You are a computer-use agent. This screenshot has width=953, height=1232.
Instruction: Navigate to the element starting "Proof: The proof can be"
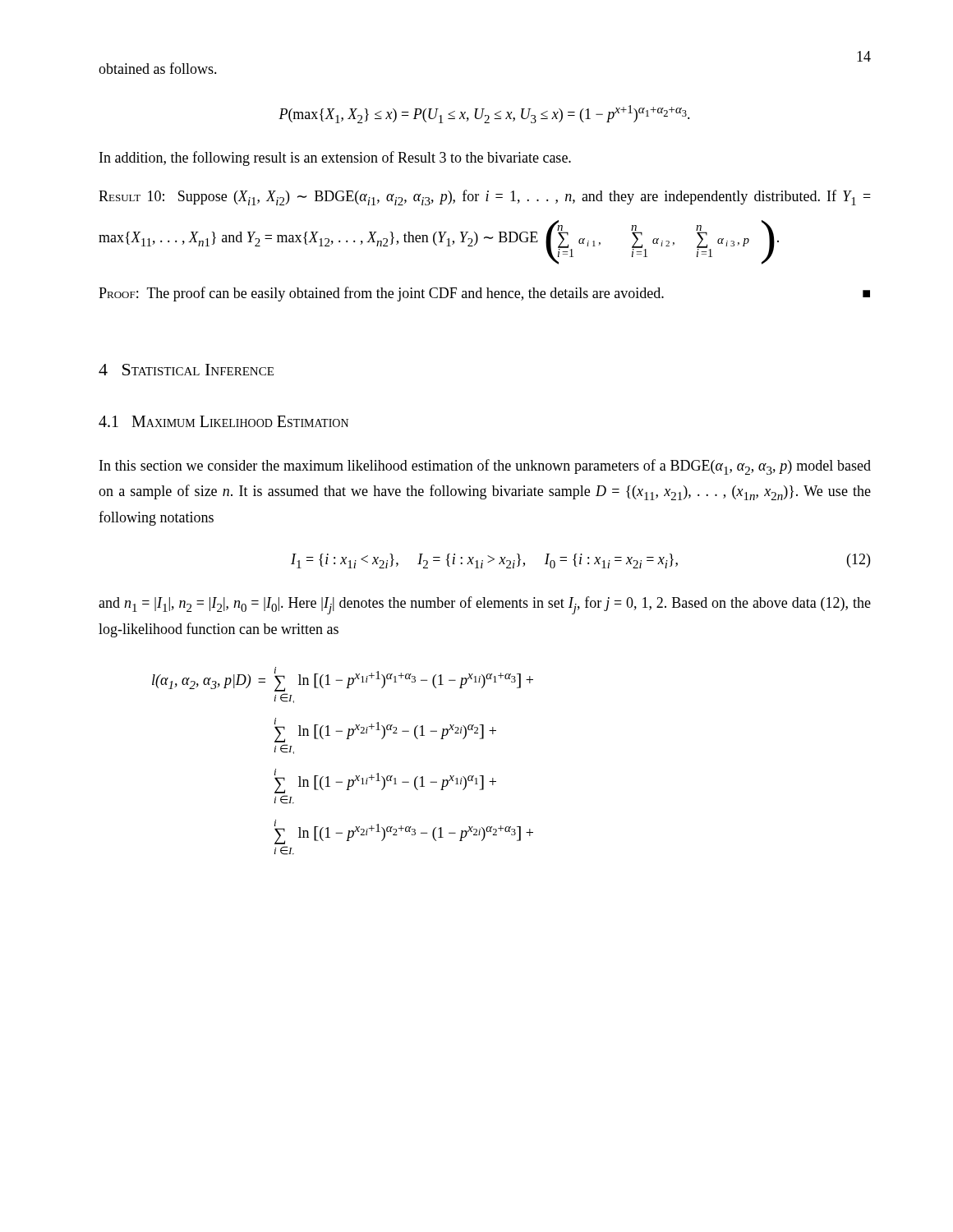click(485, 293)
